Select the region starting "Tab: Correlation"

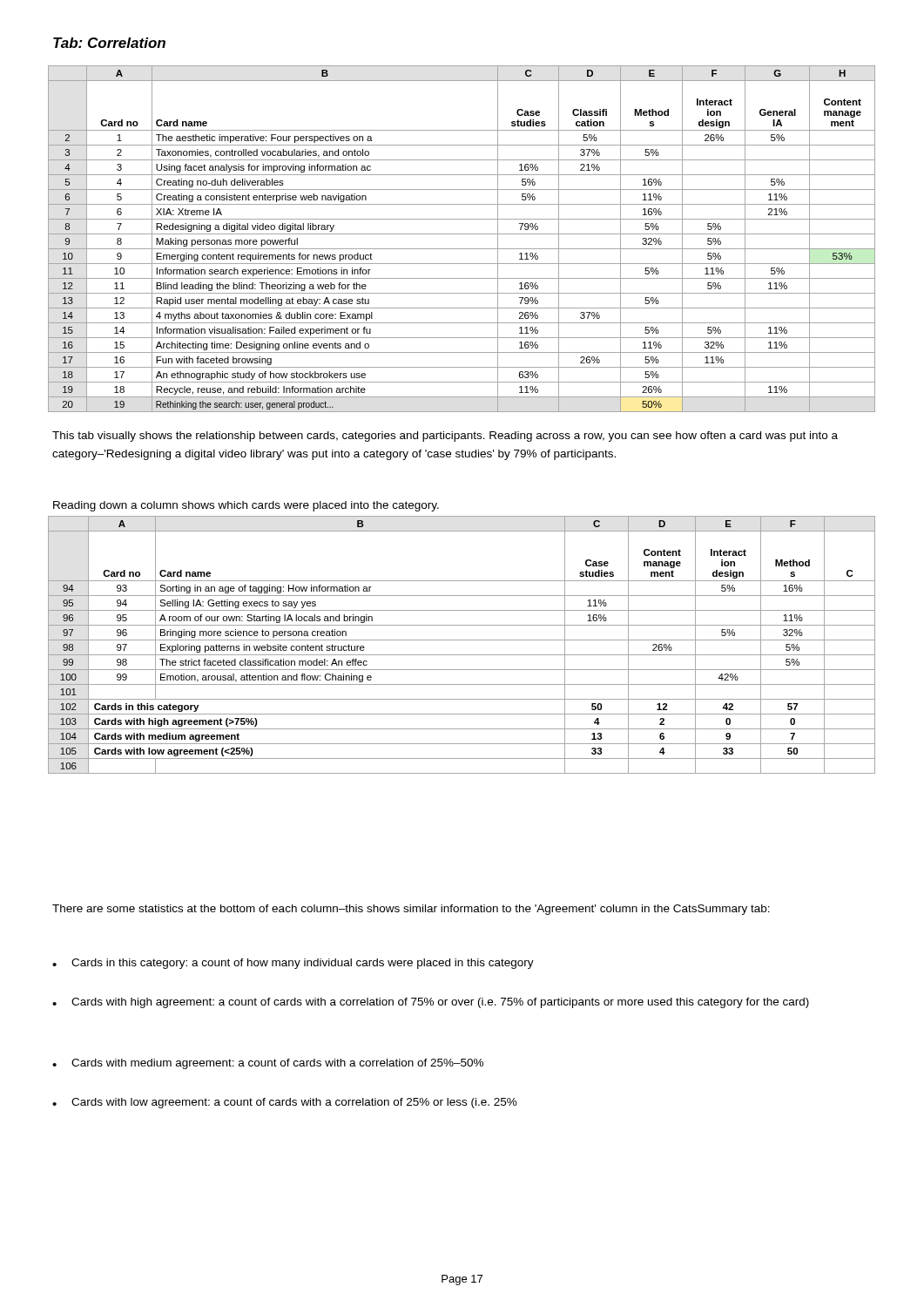pyautogui.click(x=109, y=43)
